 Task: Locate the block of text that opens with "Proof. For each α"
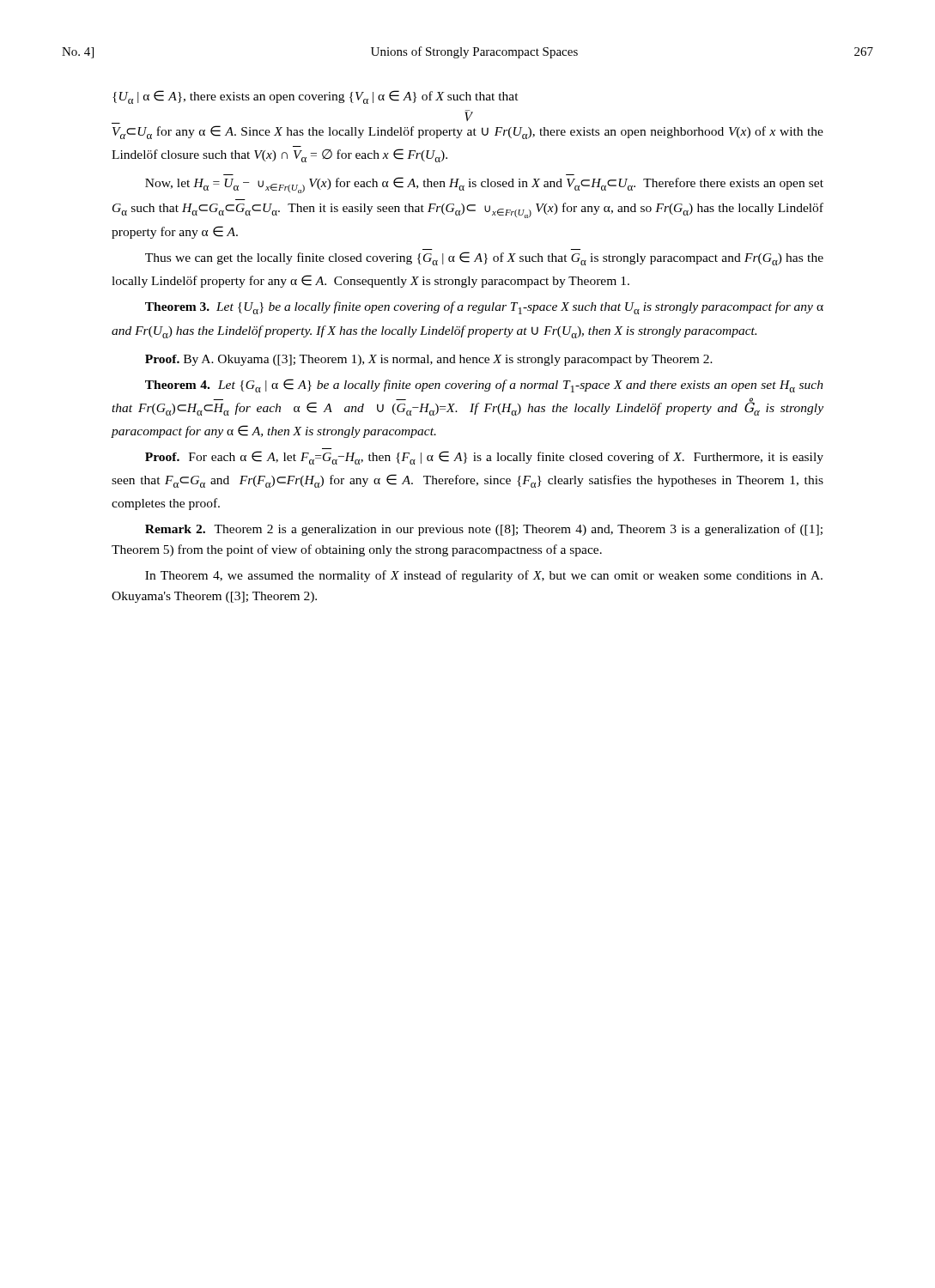point(468,480)
